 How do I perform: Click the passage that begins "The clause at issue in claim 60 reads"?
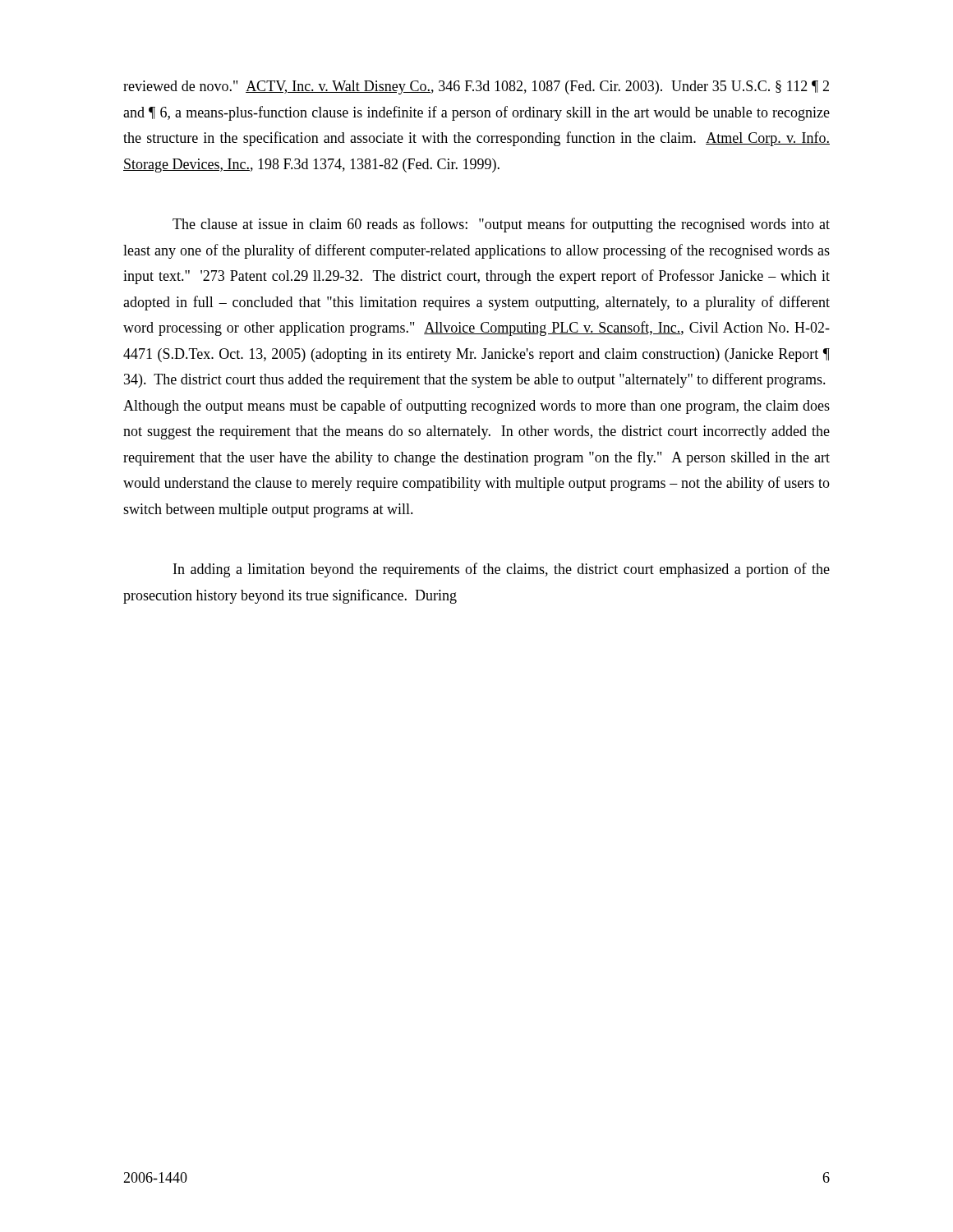pyautogui.click(x=476, y=367)
